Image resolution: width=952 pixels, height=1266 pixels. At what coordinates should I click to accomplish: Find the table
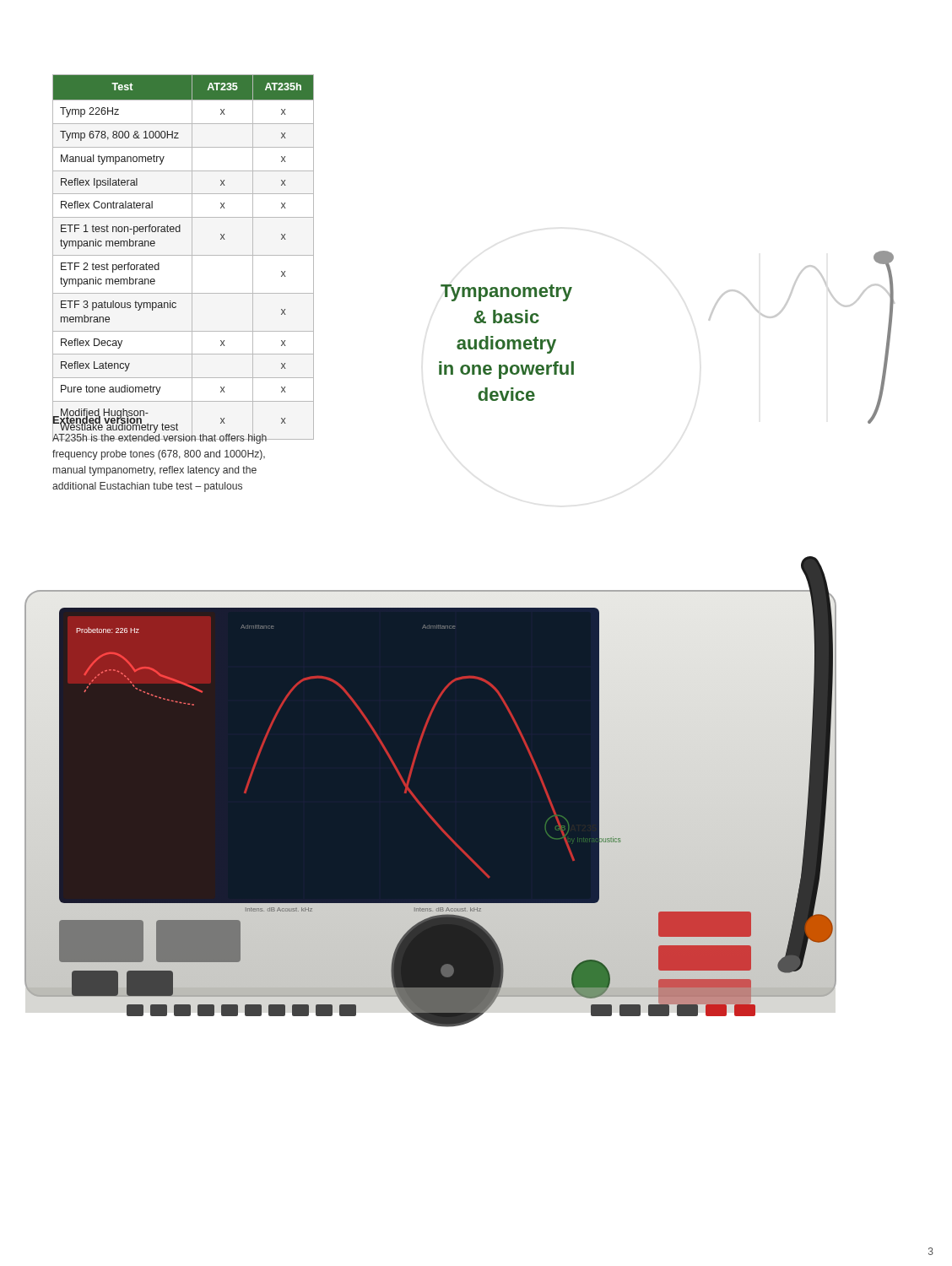coord(183,257)
